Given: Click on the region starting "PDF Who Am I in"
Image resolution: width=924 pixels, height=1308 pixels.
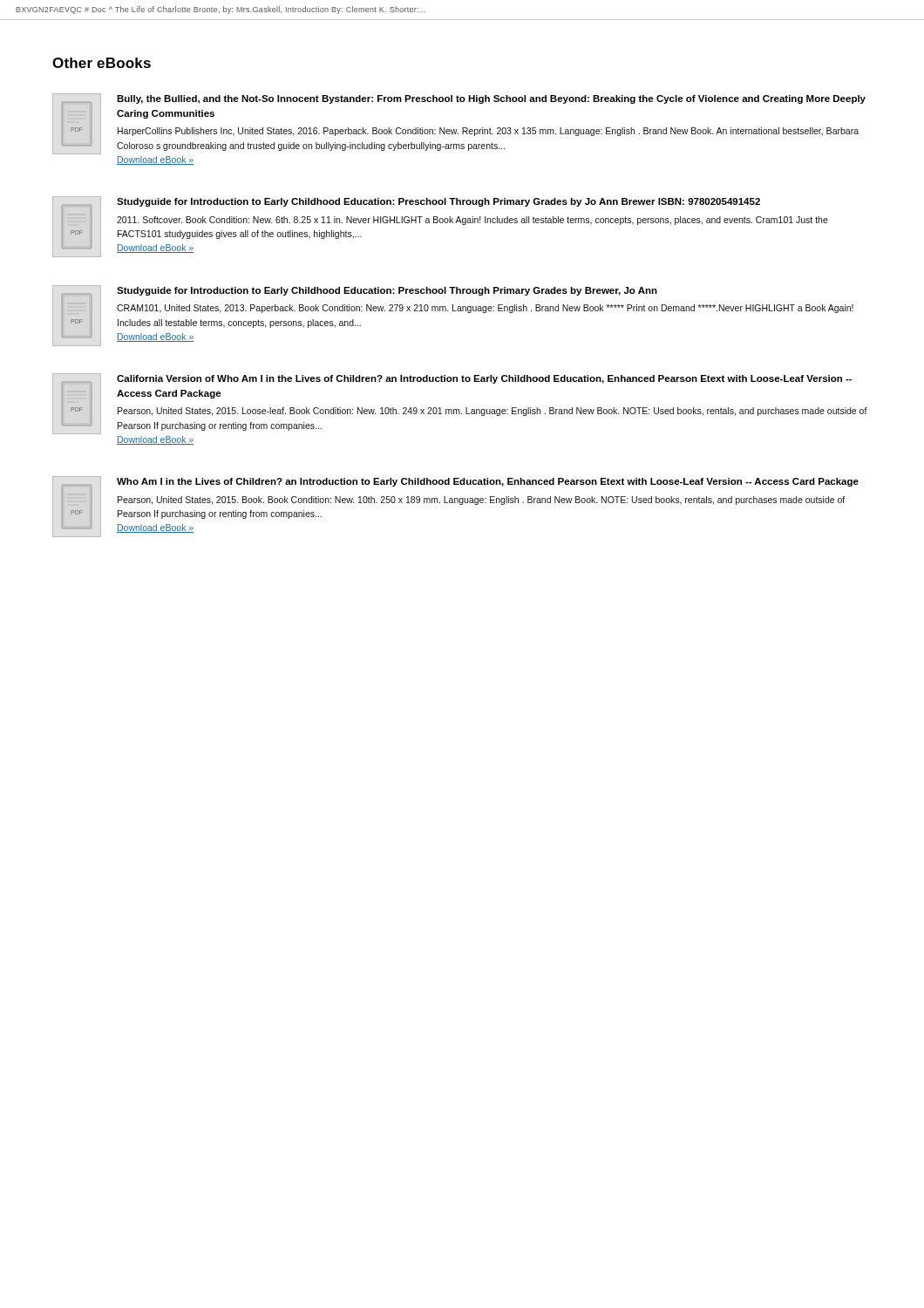Looking at the screenshot, I should pos(462,507).
